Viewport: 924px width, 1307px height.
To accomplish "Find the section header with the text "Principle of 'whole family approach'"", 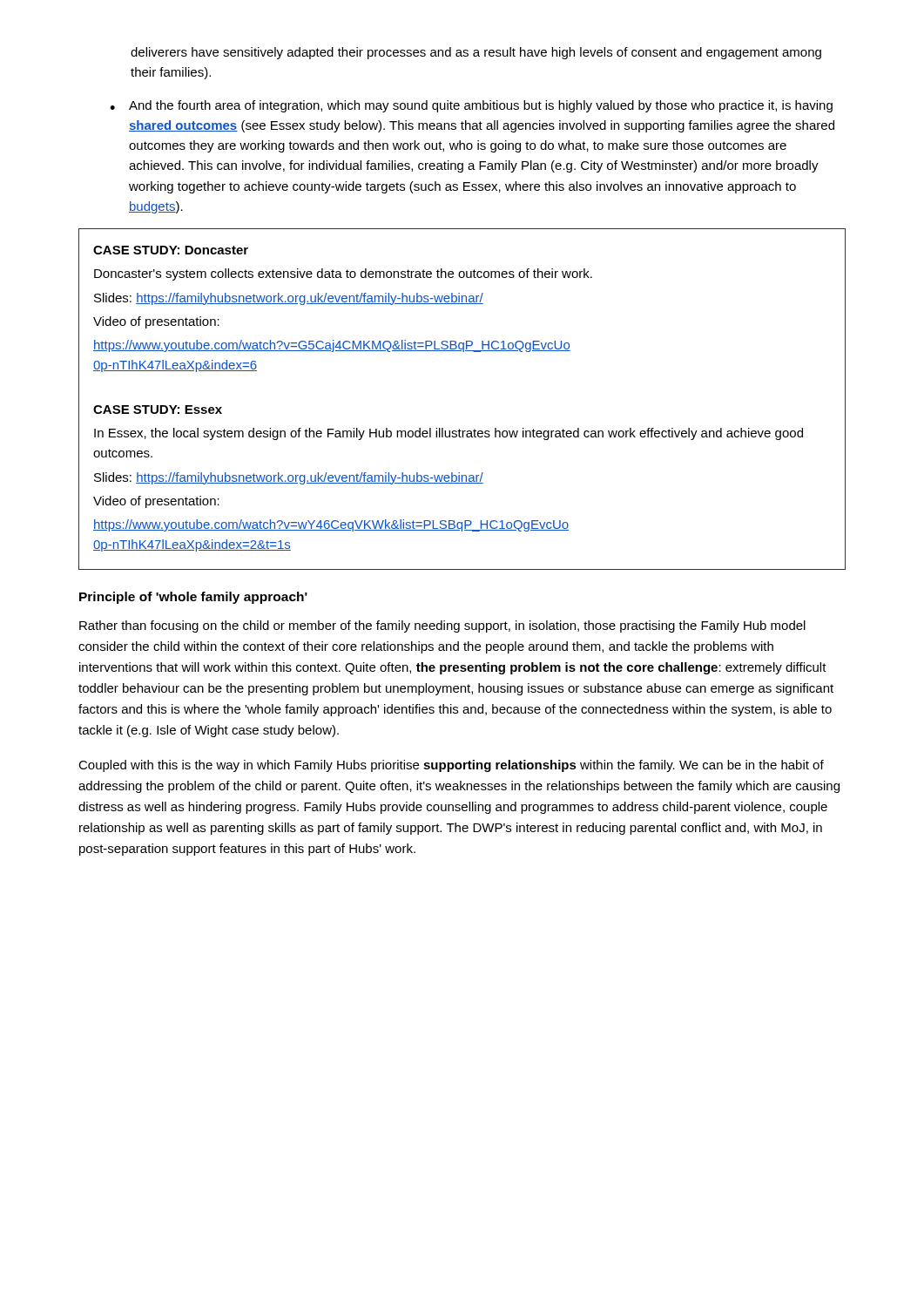I will coord(193,596).
